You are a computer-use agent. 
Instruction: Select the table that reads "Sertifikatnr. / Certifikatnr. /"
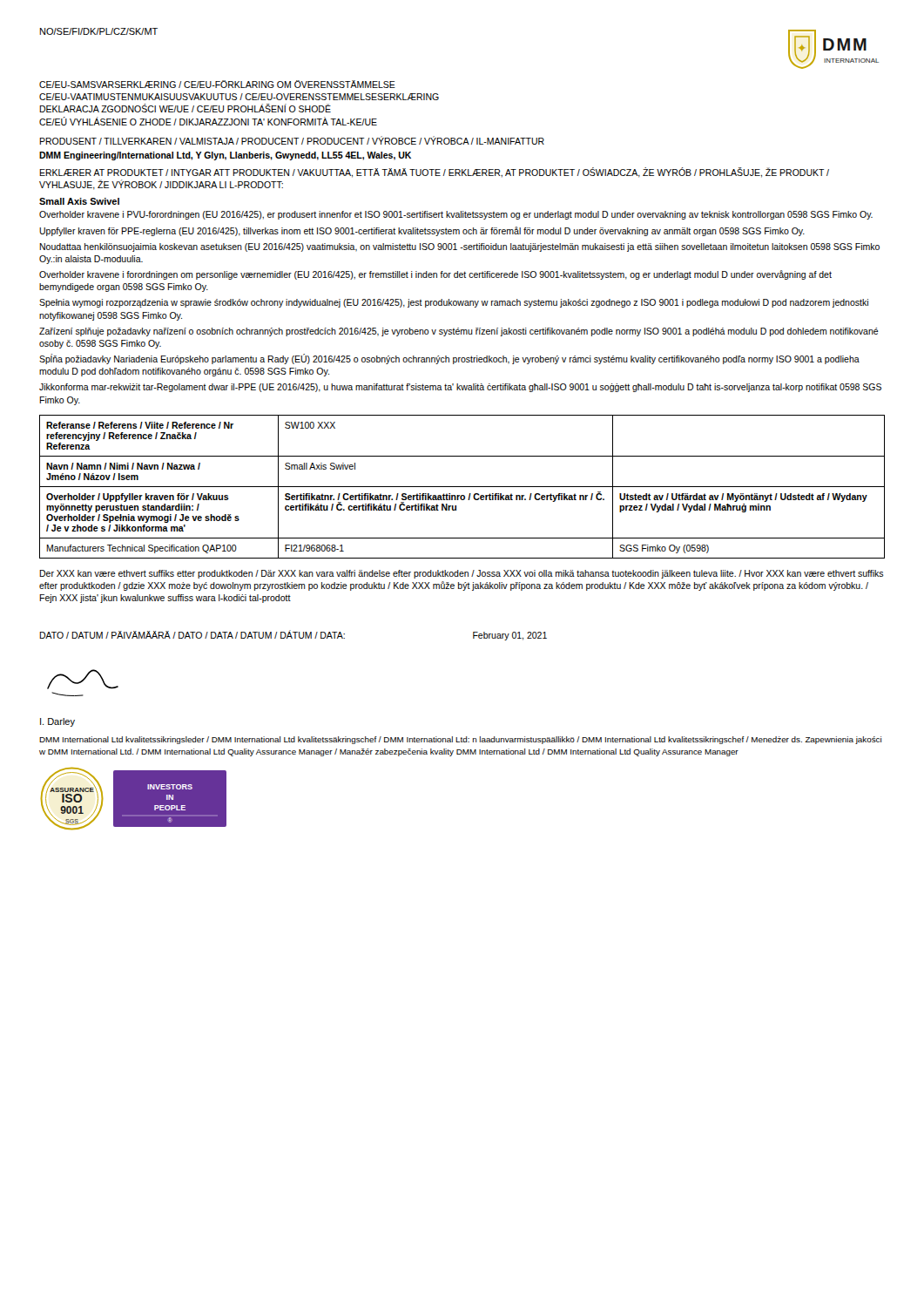click(462, 486)
